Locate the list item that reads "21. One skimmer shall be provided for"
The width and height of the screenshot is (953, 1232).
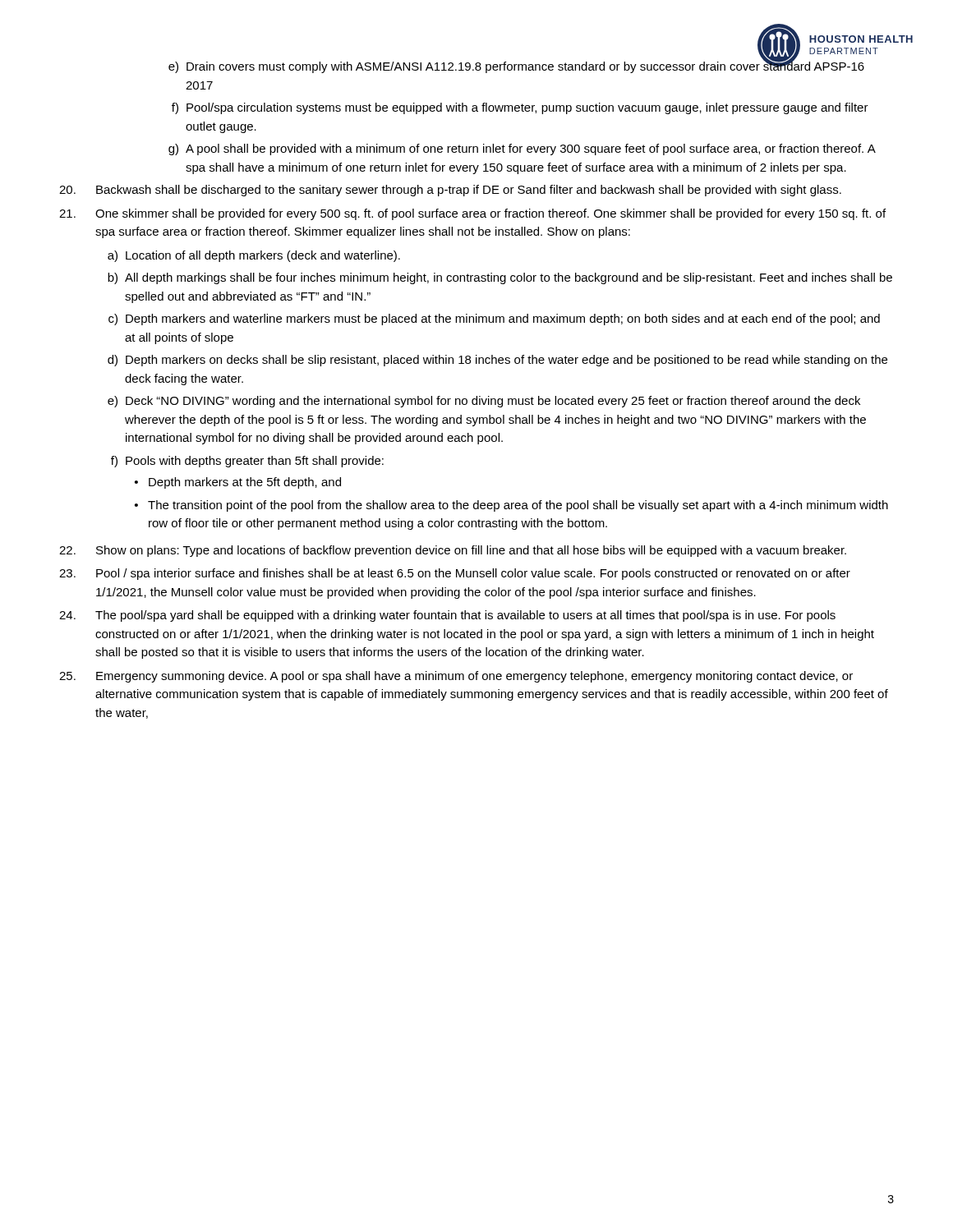pyautogui.click(x=476, y=223)
